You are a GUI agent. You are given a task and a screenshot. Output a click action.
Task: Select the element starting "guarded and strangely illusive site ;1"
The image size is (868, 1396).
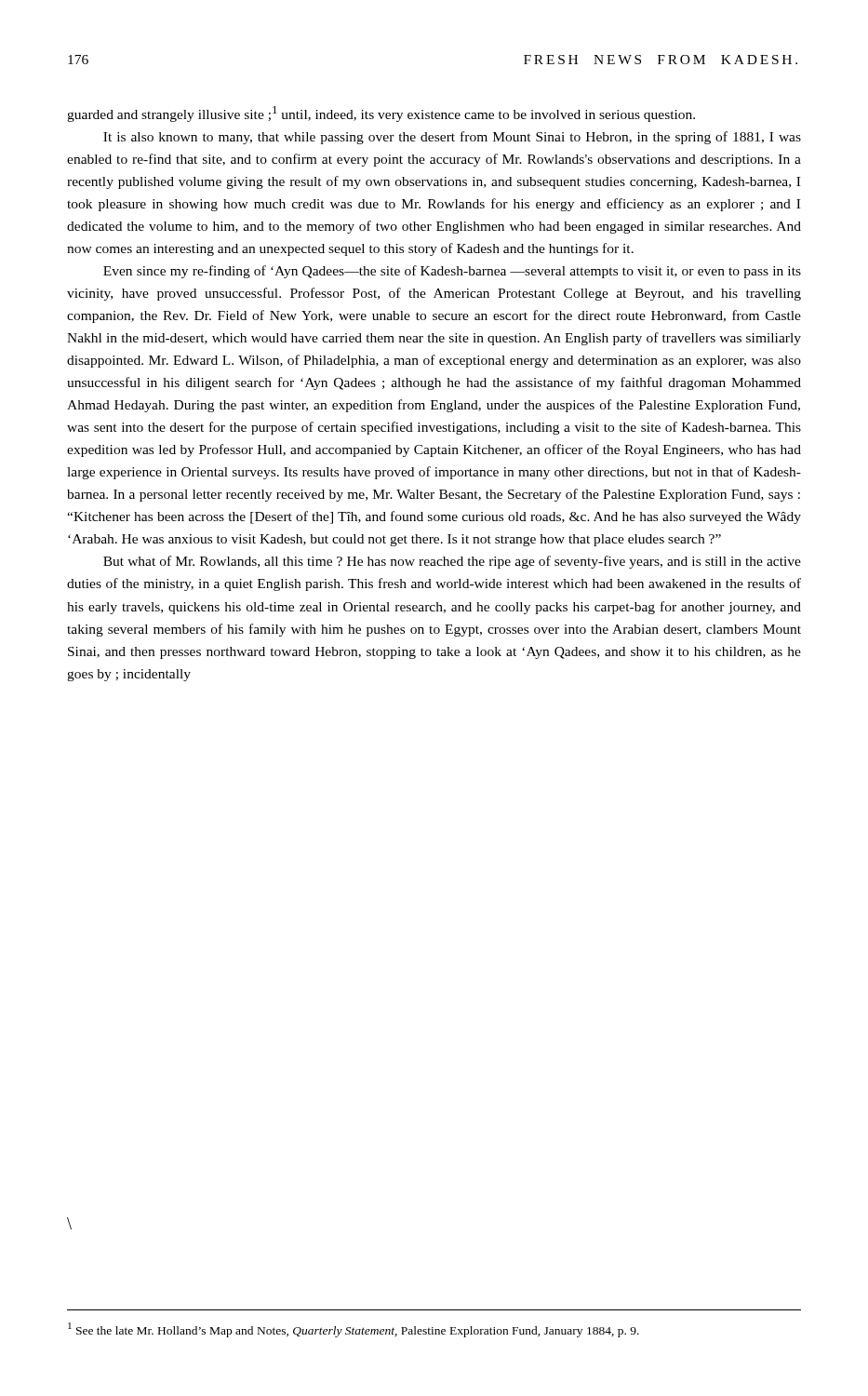382,112
